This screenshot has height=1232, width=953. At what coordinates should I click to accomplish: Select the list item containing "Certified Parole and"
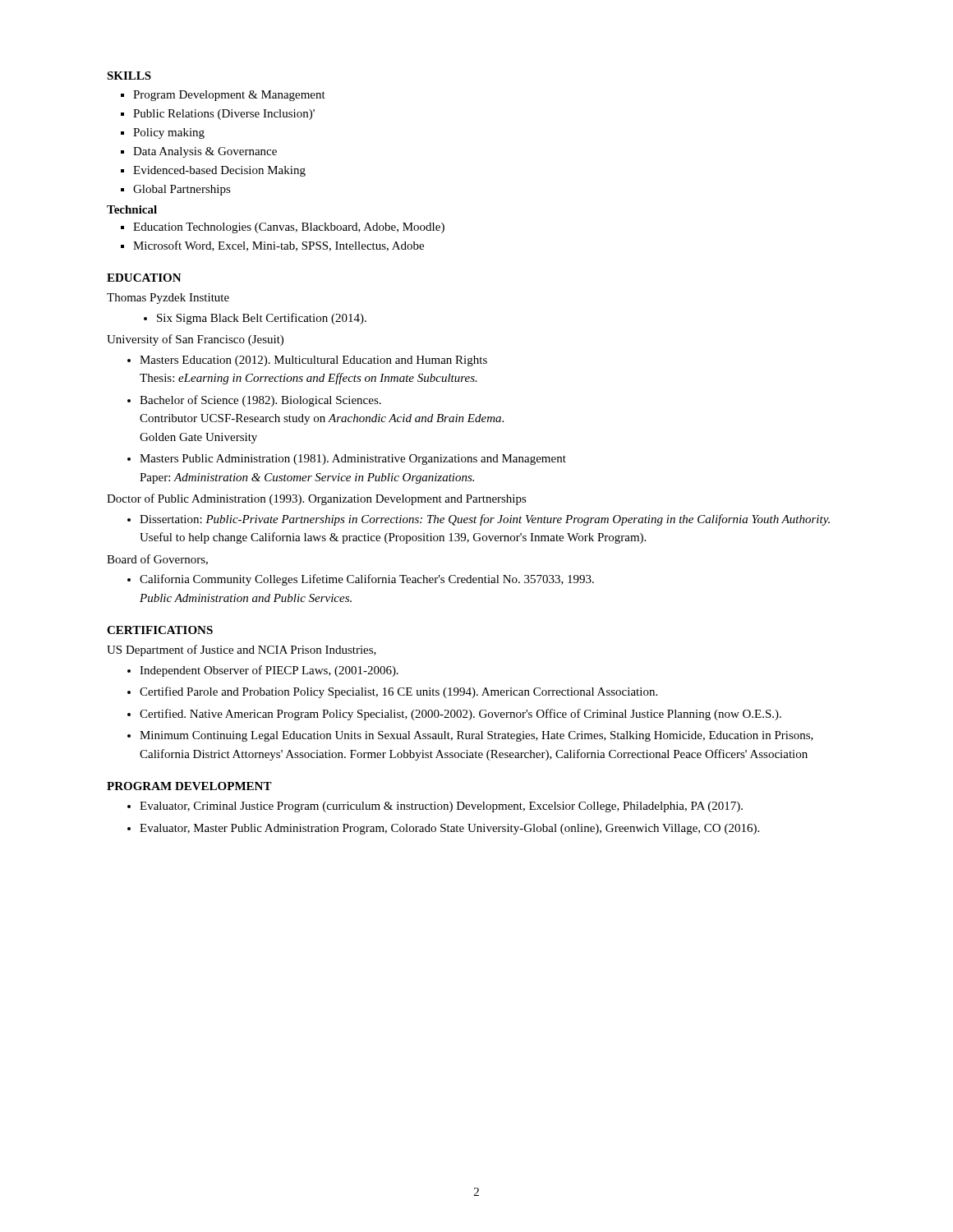coord(399,692)
